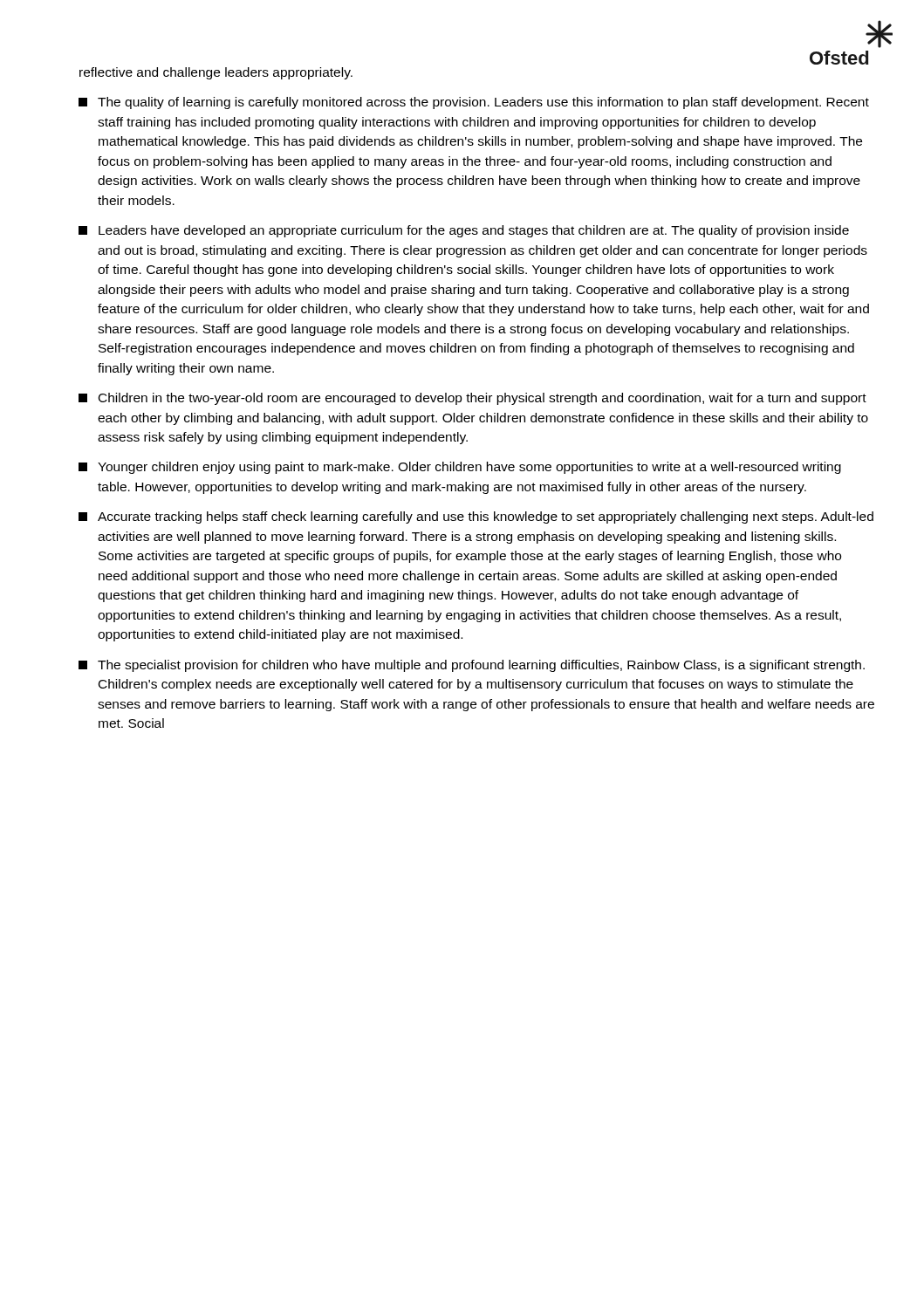Select the text block with the text "reflective and challenge leaders"

(x=216, y=72)
